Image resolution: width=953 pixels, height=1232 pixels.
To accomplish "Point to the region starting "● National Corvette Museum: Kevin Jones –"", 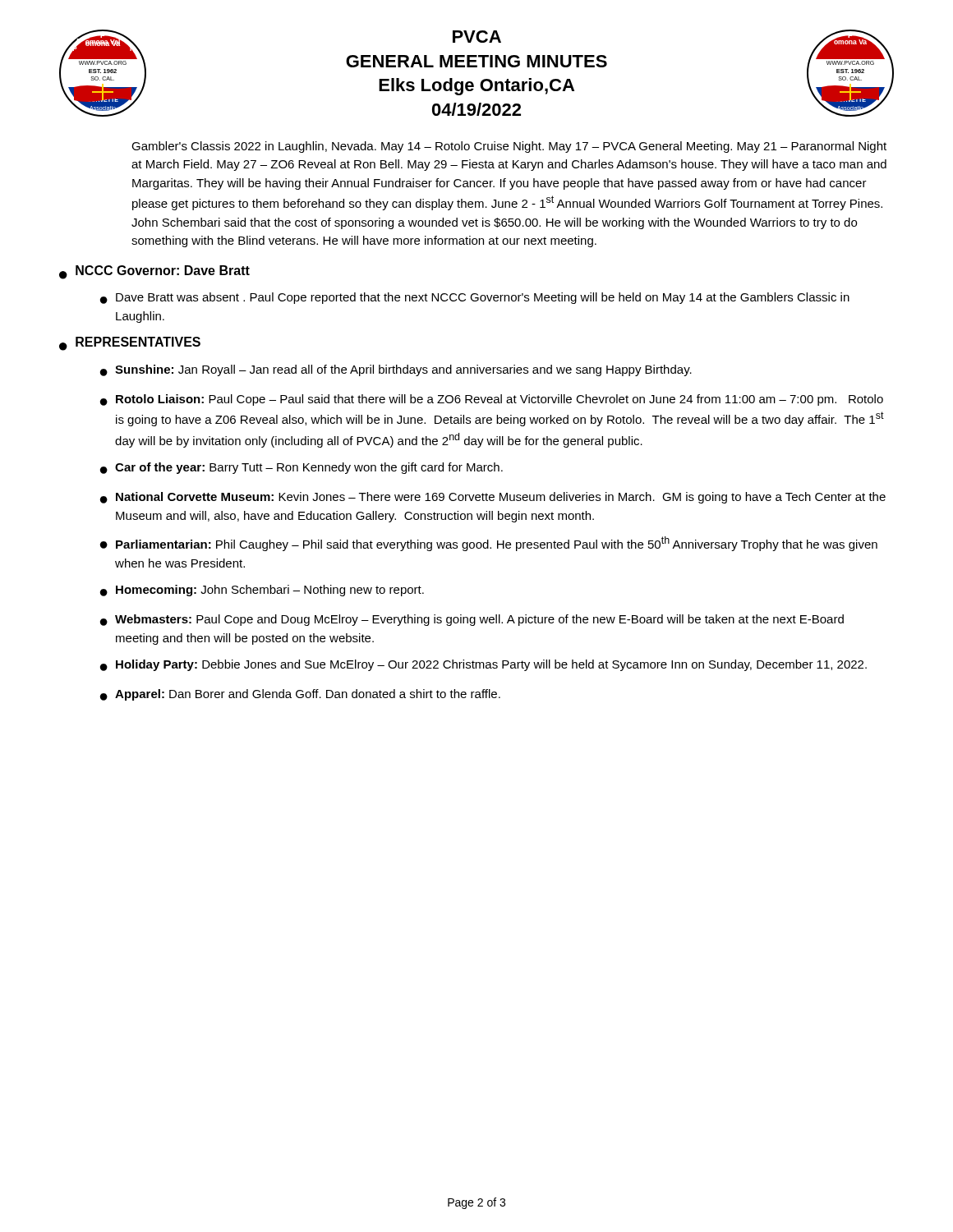I will click(493, 506).
